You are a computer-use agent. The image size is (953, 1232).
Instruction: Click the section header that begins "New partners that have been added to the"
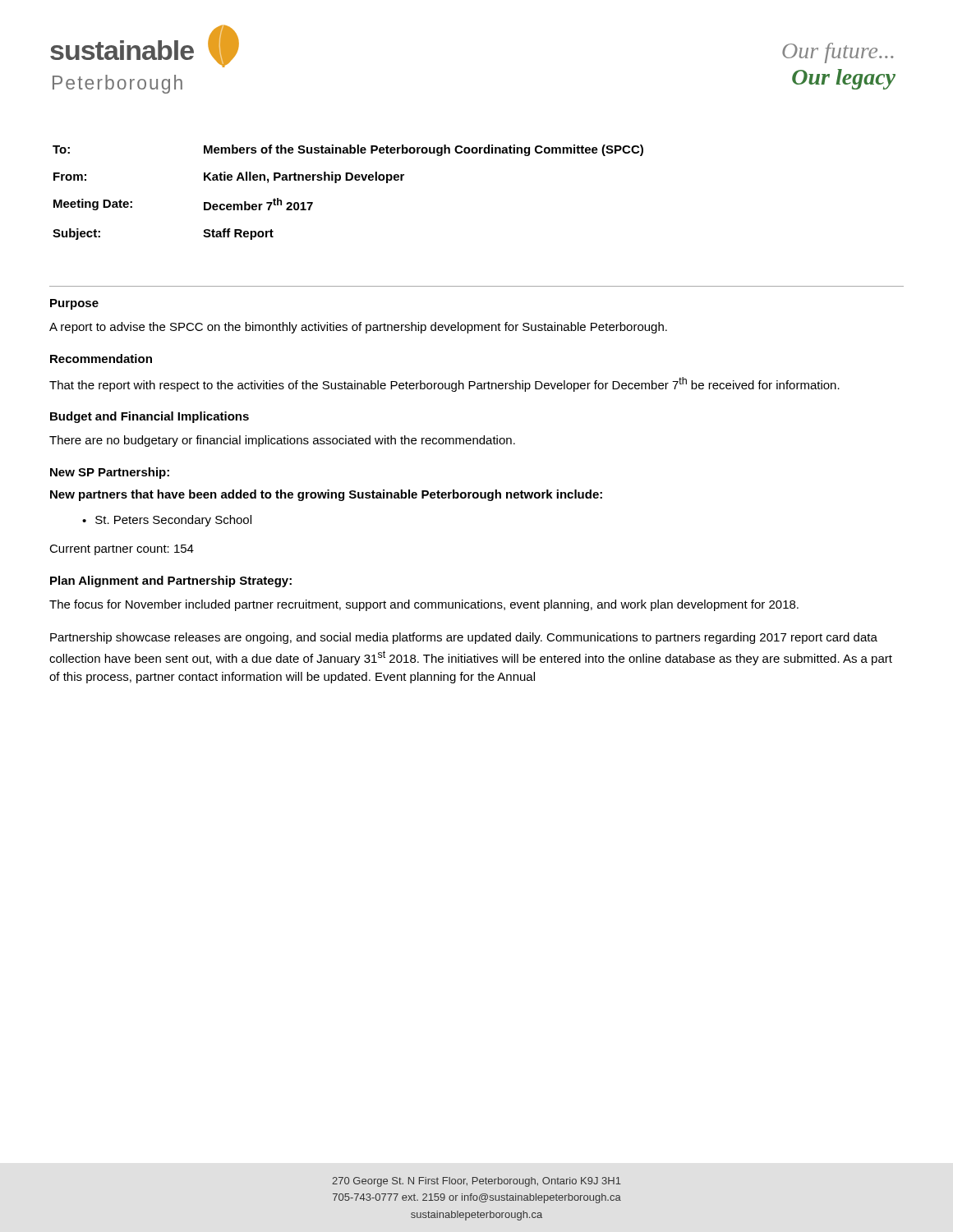click(326, 494)
